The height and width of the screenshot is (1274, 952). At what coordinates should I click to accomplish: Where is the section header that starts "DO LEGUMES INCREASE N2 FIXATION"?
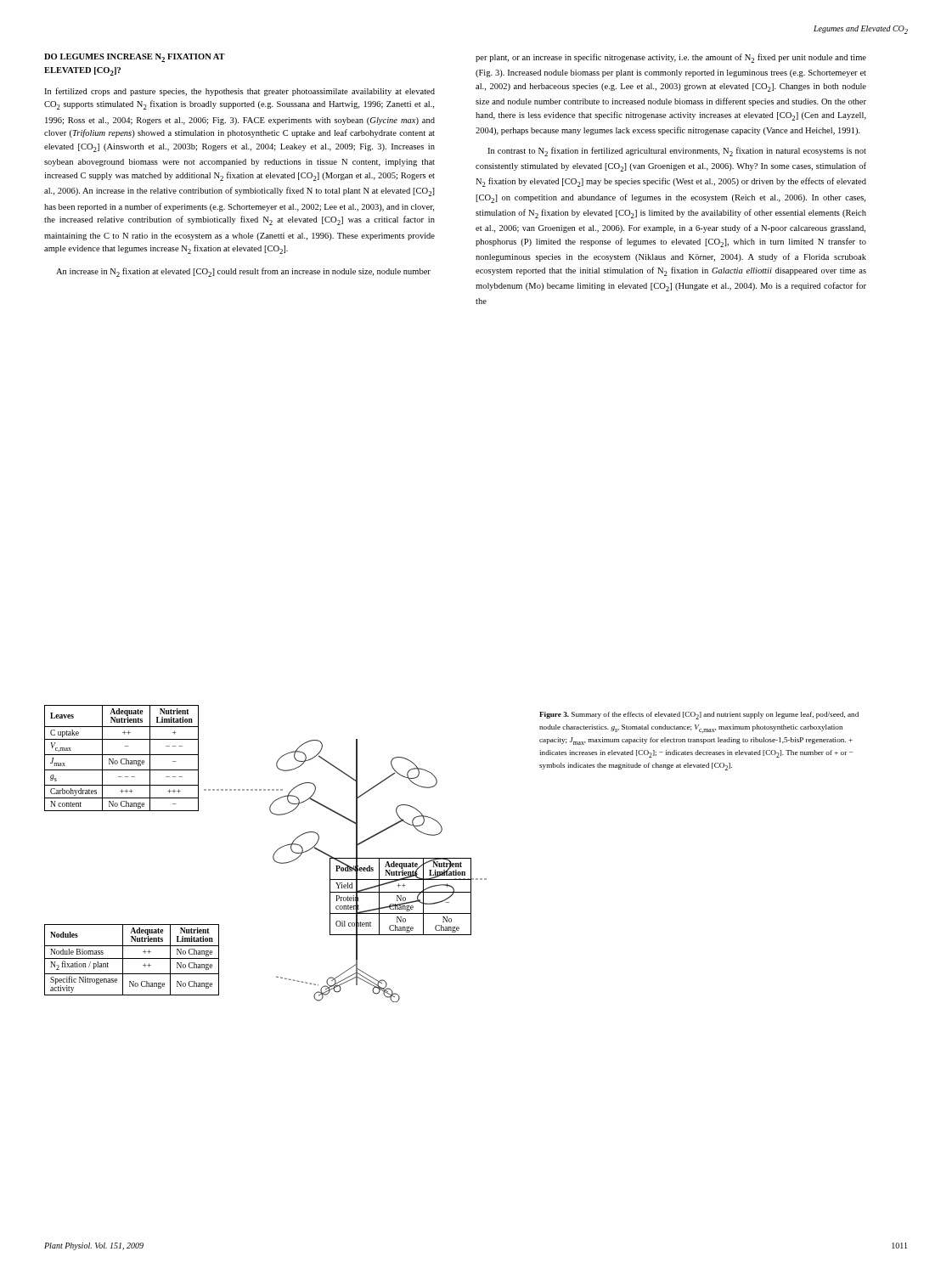134,65
